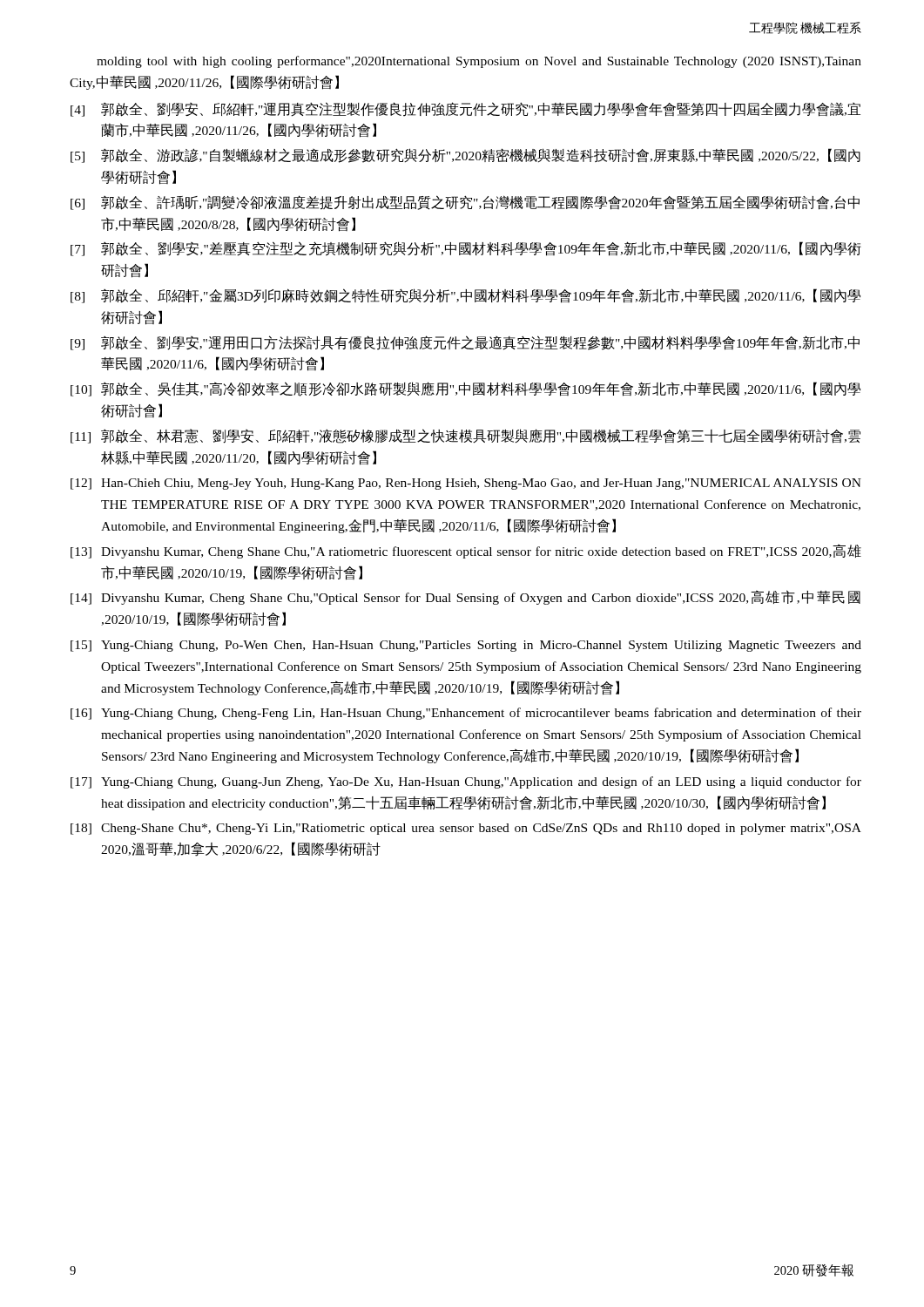Viewport: 924px width, 1307px height.
Task: Point to the block beginning "[13] Divyanshu Kumar,"
Action: click(465, 562)
